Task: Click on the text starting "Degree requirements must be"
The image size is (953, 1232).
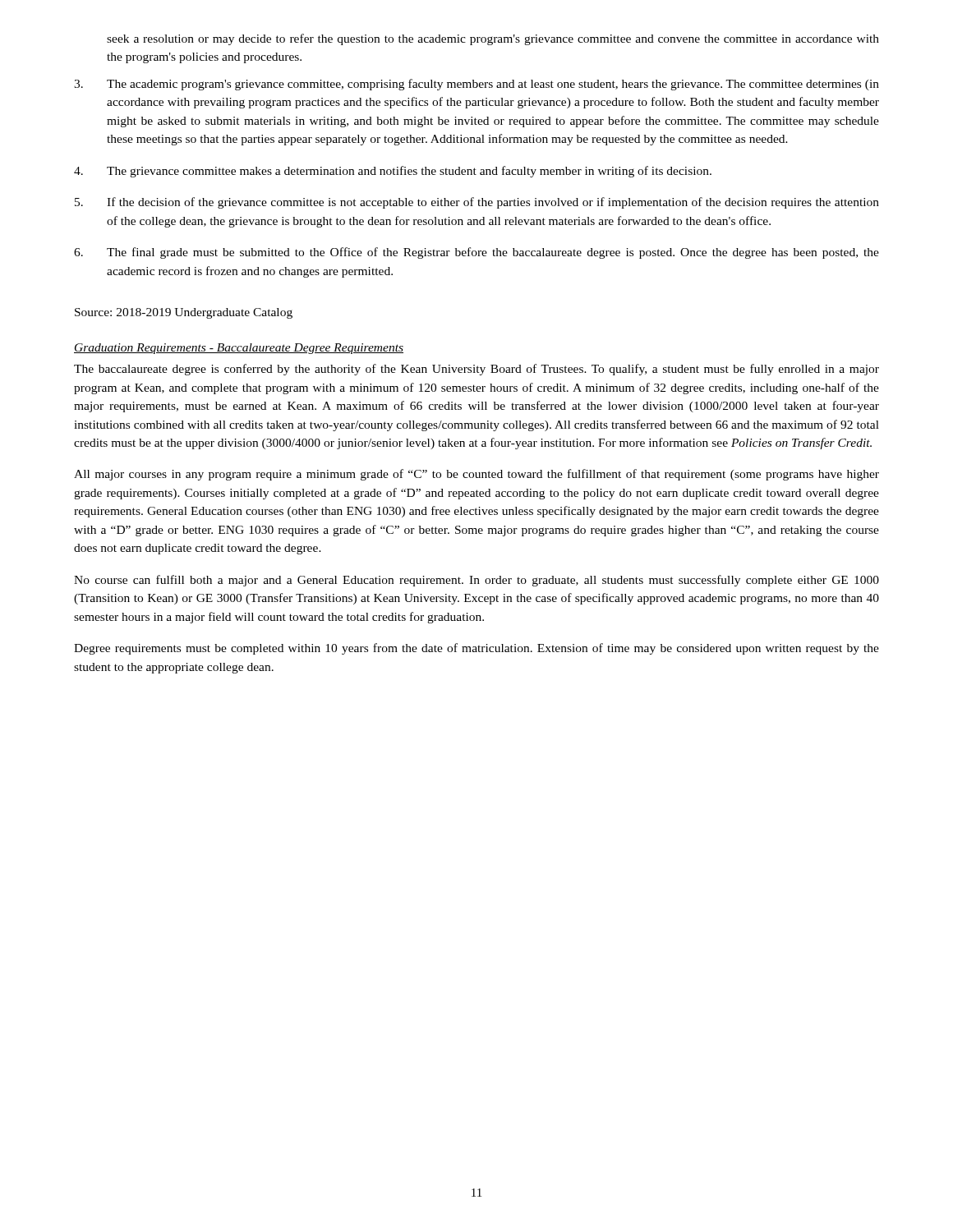Action: tap(476, 657)
